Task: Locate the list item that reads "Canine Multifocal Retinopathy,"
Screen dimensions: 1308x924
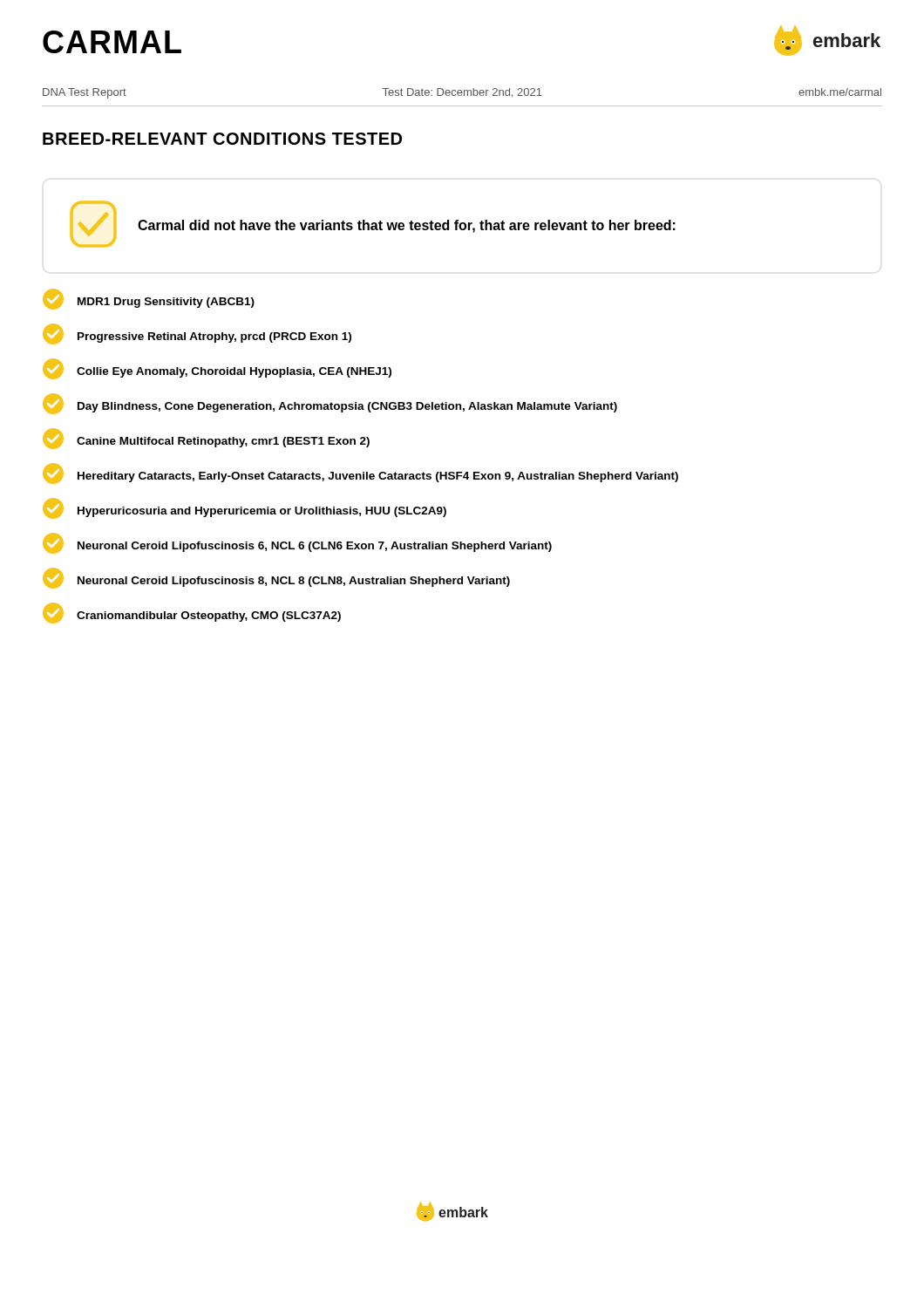Action: point(206,440)
